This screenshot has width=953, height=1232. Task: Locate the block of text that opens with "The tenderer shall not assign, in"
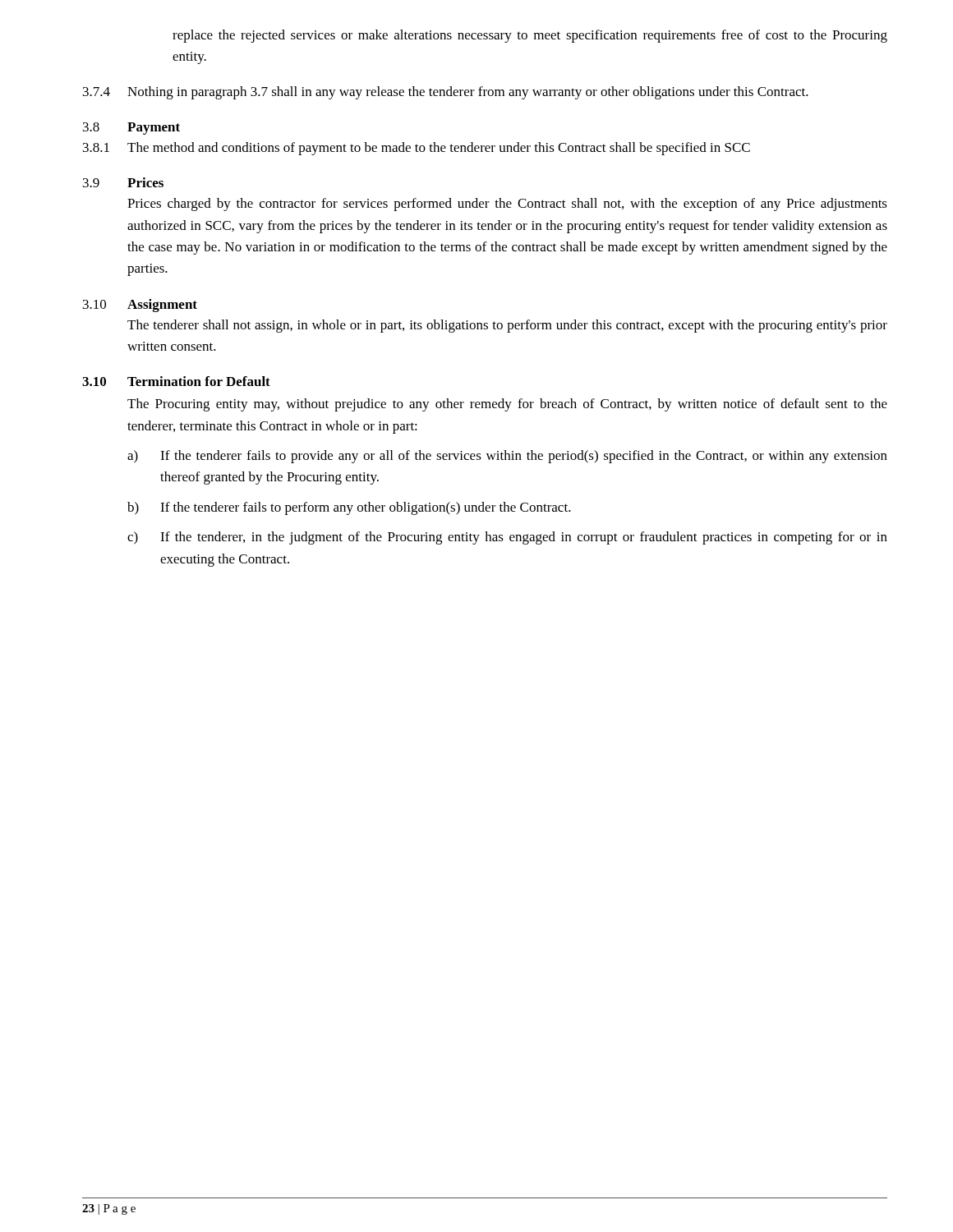[485, 336]
